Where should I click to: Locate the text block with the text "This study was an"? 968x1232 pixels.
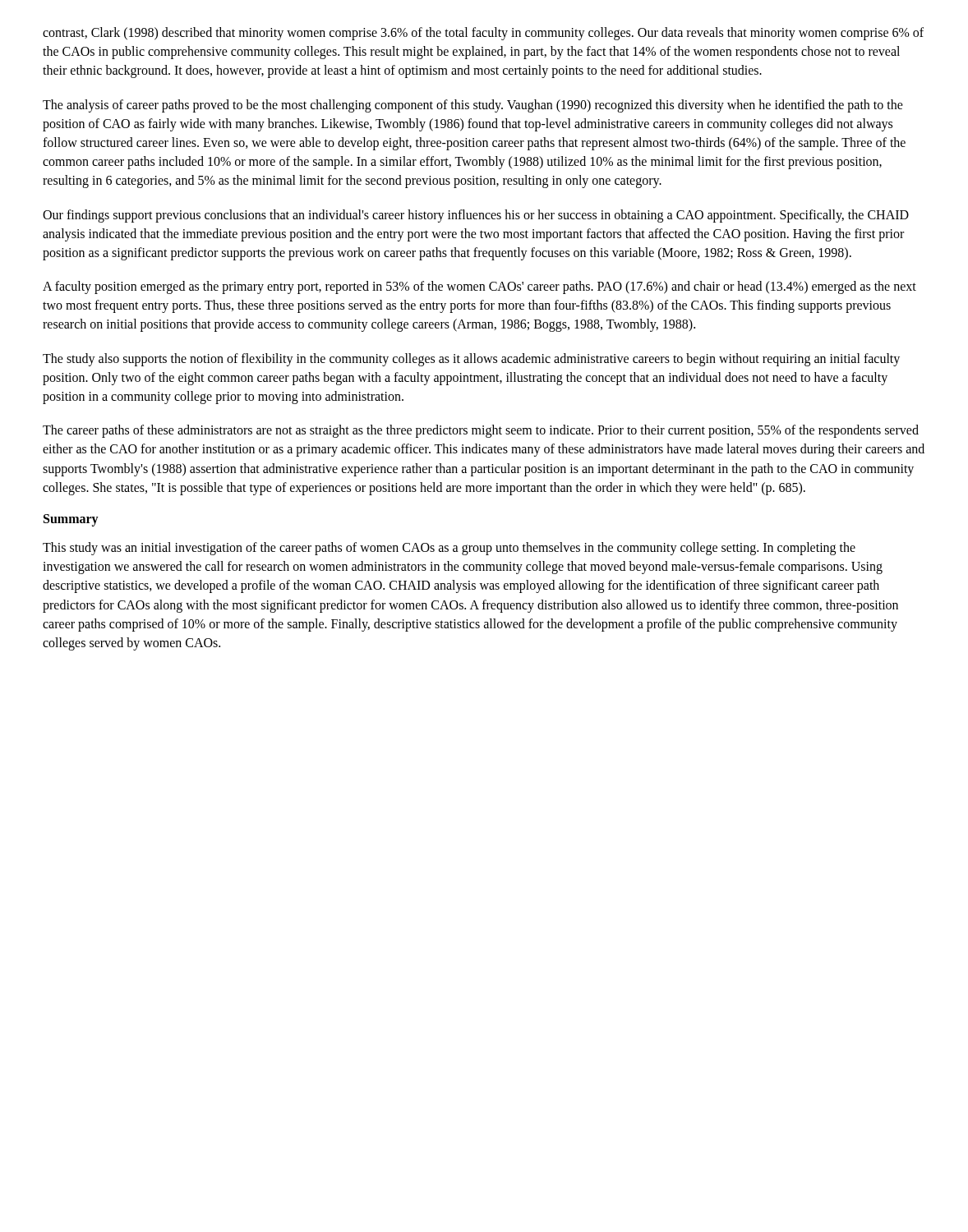[x=471, y=595]
